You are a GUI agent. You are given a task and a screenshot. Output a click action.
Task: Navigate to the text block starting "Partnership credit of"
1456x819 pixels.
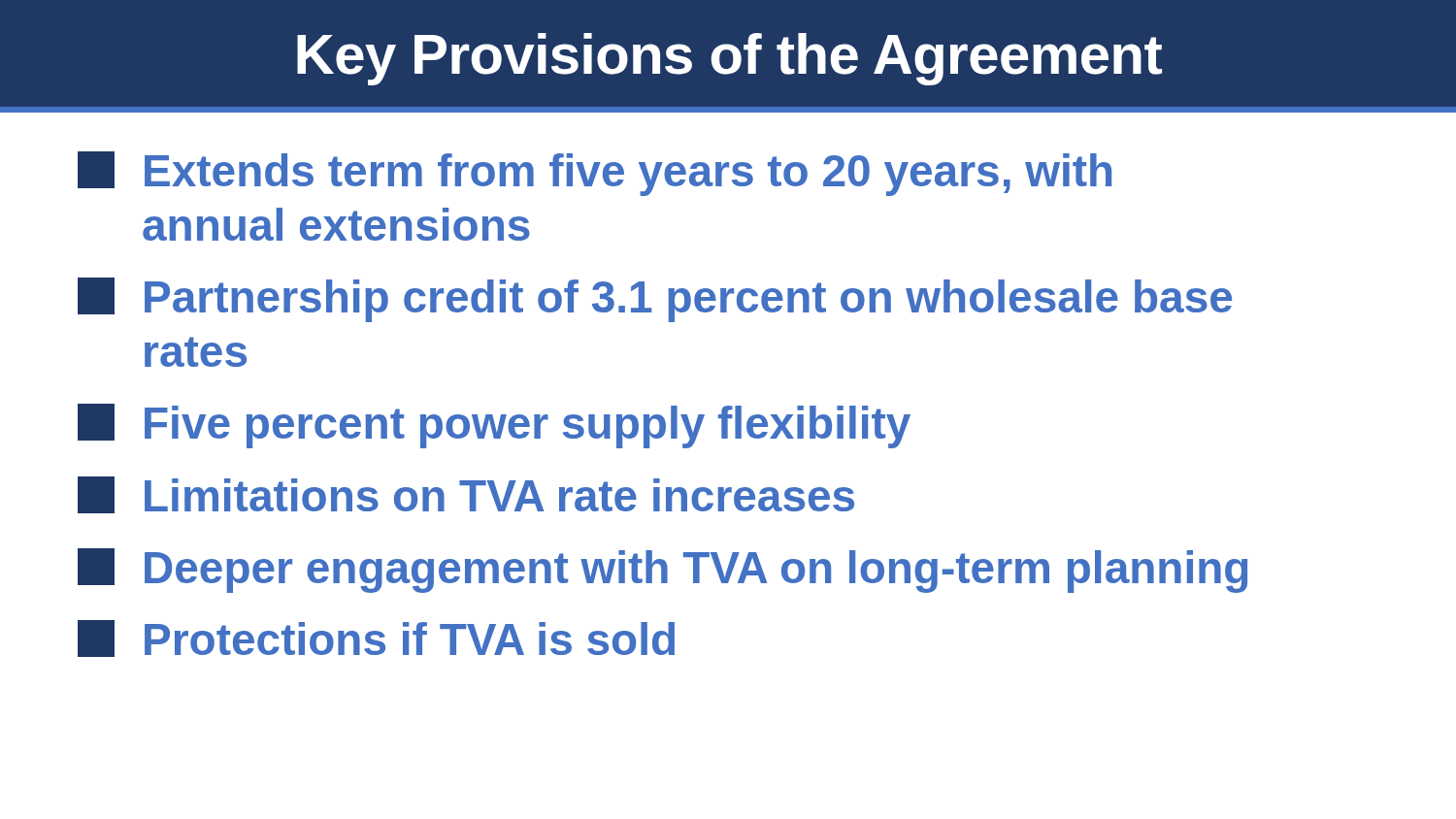coord(656,324)
